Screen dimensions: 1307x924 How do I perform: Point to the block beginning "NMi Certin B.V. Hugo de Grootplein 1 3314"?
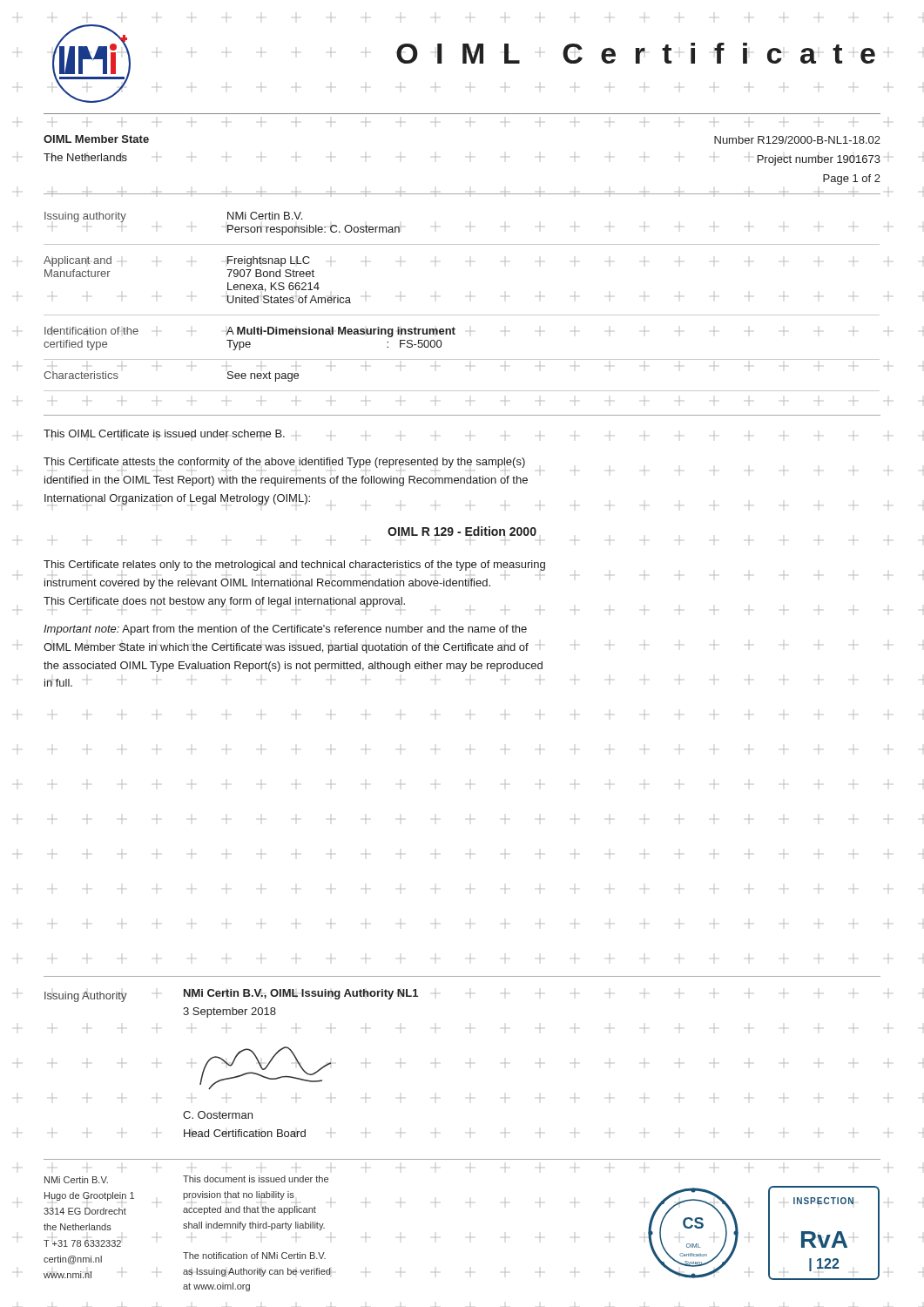click(x=89, y=1227)
